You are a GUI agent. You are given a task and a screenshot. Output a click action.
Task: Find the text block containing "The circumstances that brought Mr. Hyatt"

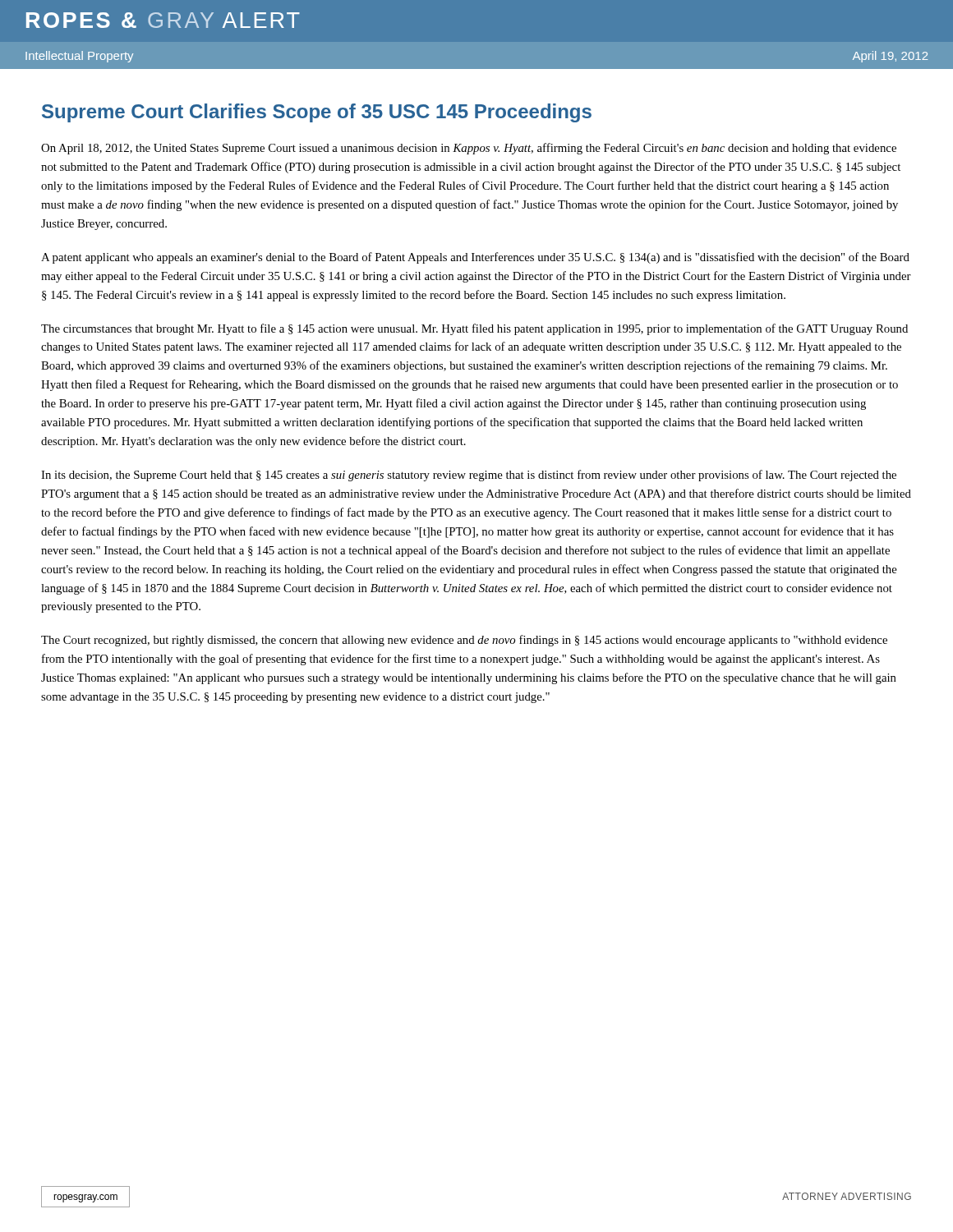[x=475, y=385]
